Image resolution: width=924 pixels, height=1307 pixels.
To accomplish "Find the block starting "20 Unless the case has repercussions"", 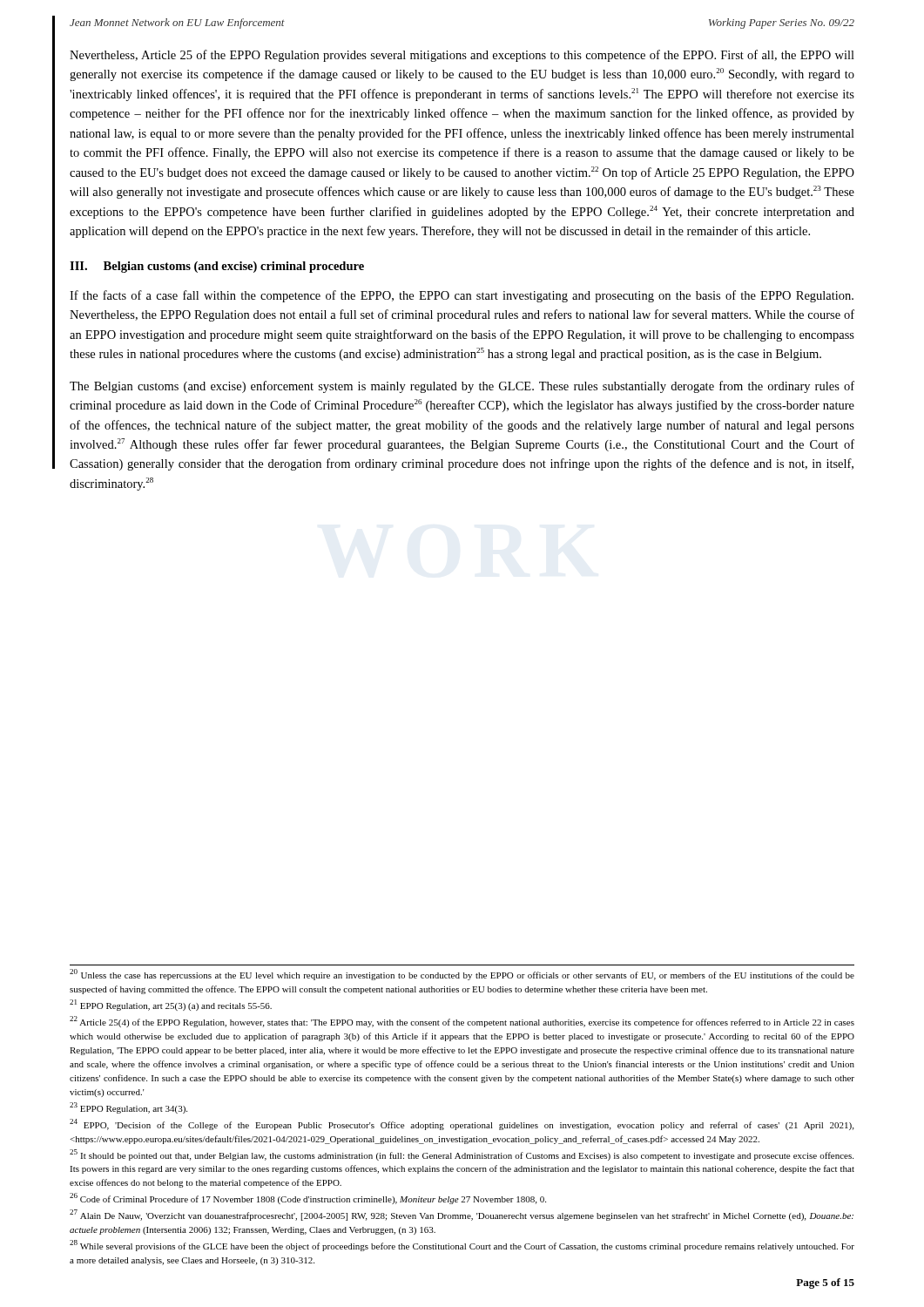I will 462,982.
